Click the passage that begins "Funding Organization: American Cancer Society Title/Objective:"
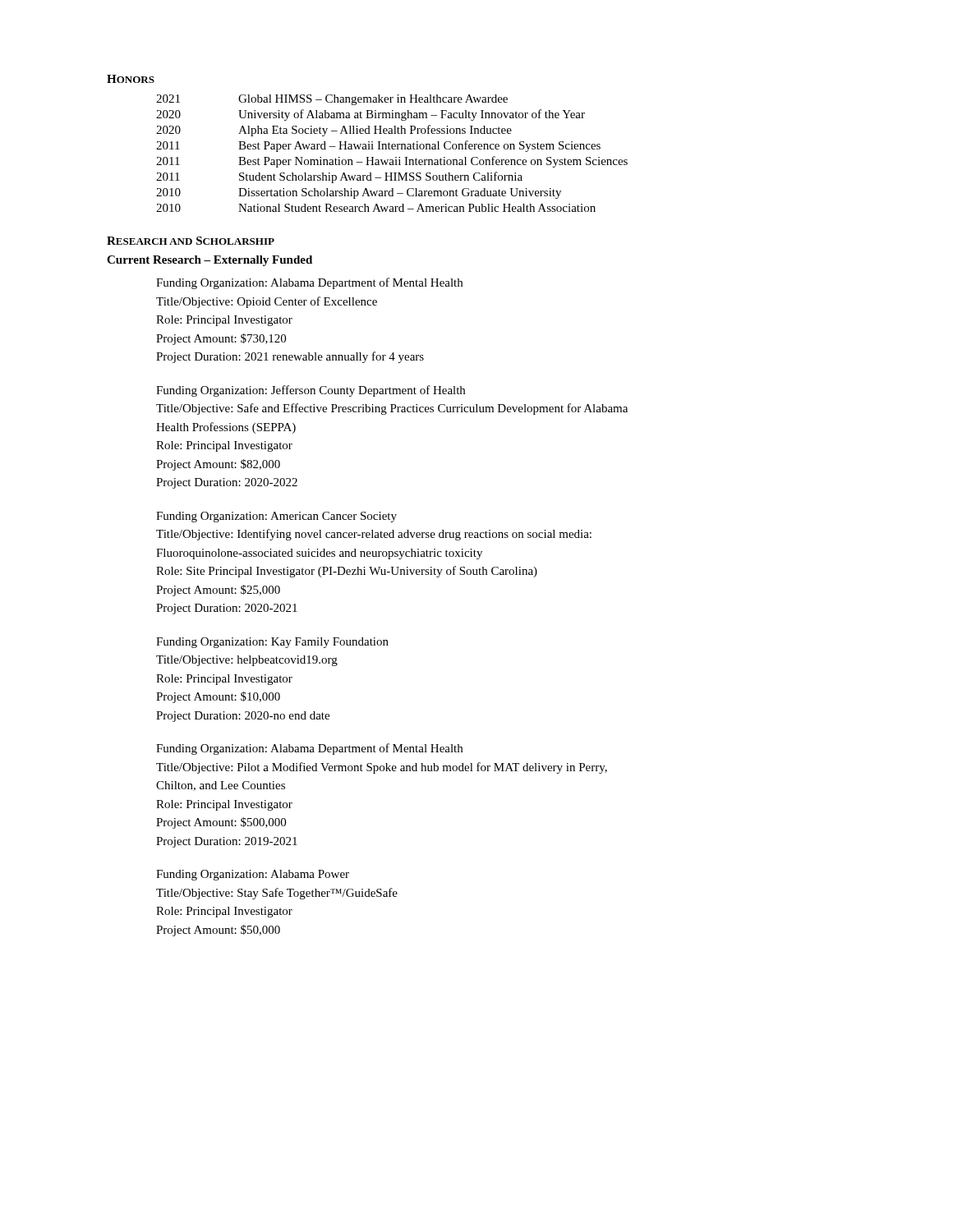 pyautogui.click(x=501, y=562)
